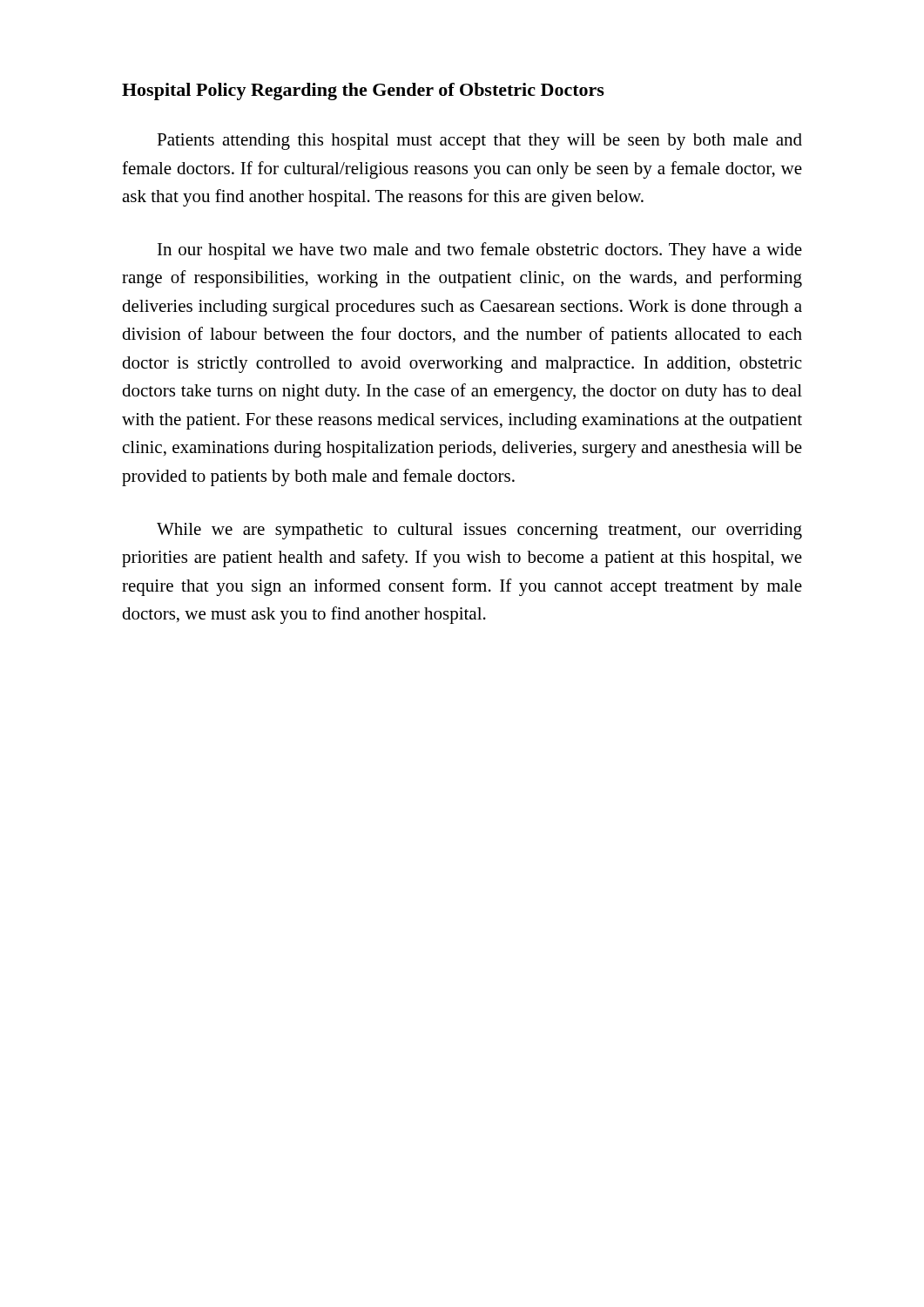Select the passage starting "Patients attending this hospital must accept that"
The image size is (924, 1307).
coord(462,168)
